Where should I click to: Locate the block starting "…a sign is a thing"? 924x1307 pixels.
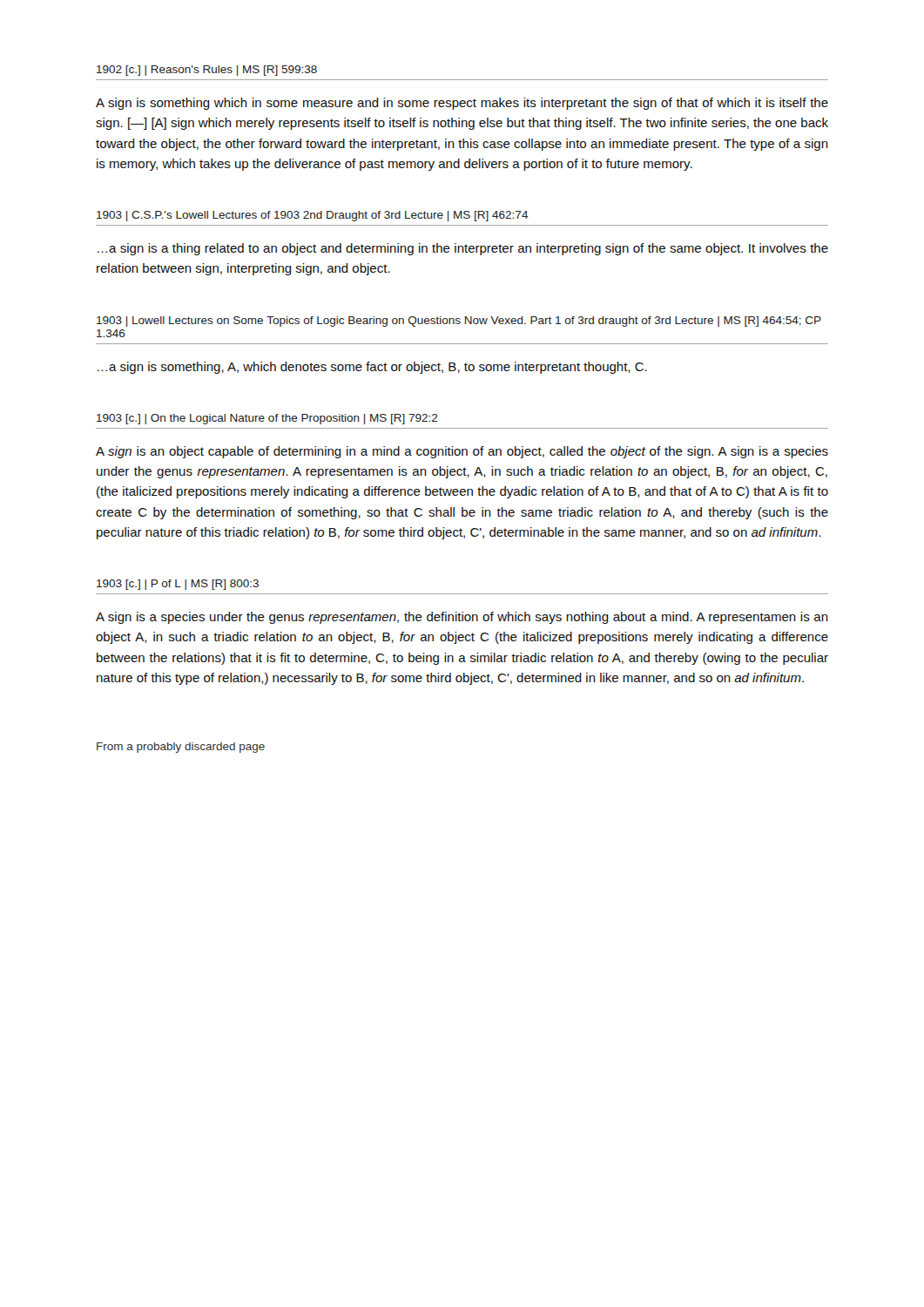click(x=462, y=258)
